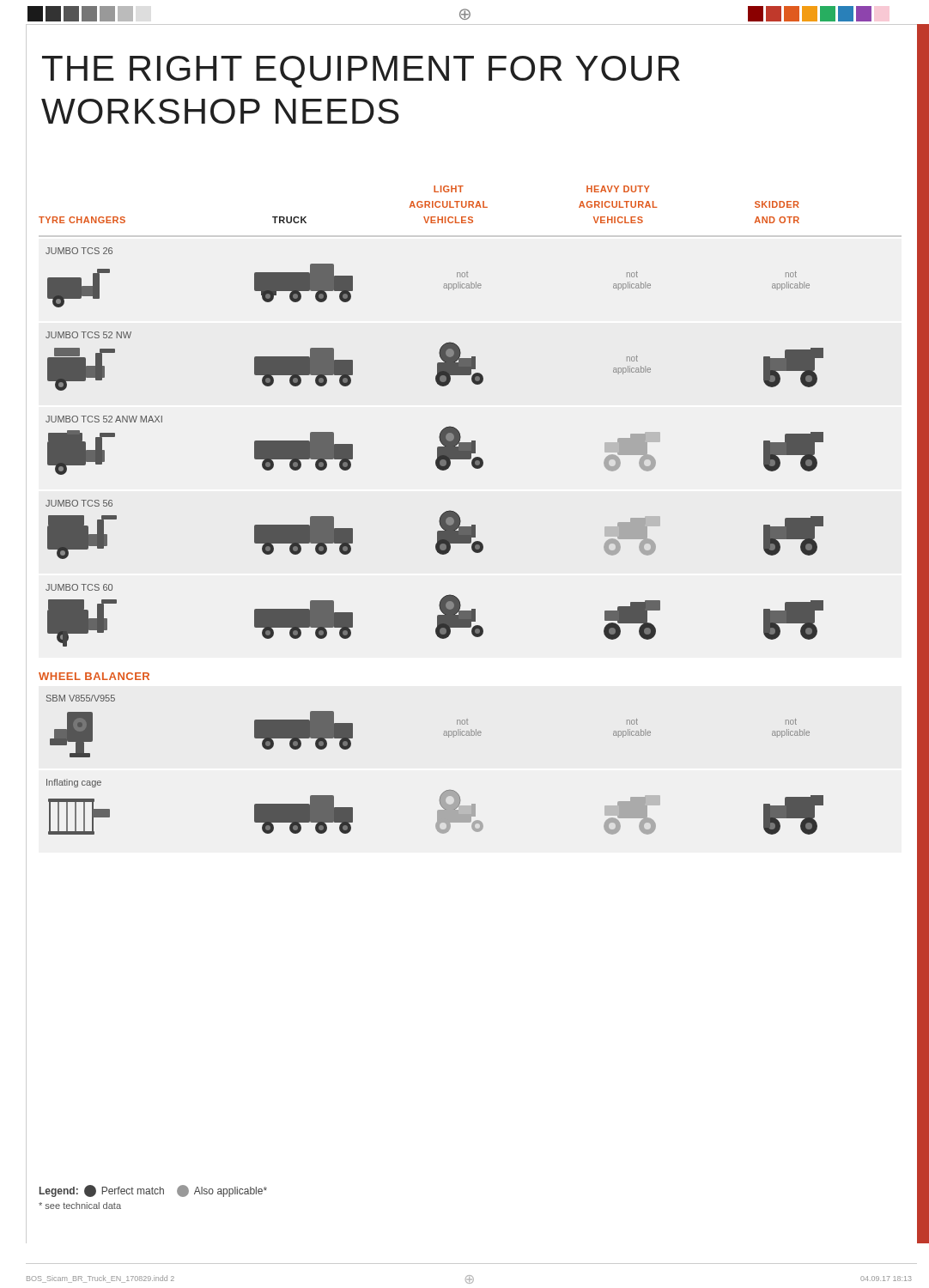Find a table
This screenshot has height=1288, width=929.
[x=470, y=516]
